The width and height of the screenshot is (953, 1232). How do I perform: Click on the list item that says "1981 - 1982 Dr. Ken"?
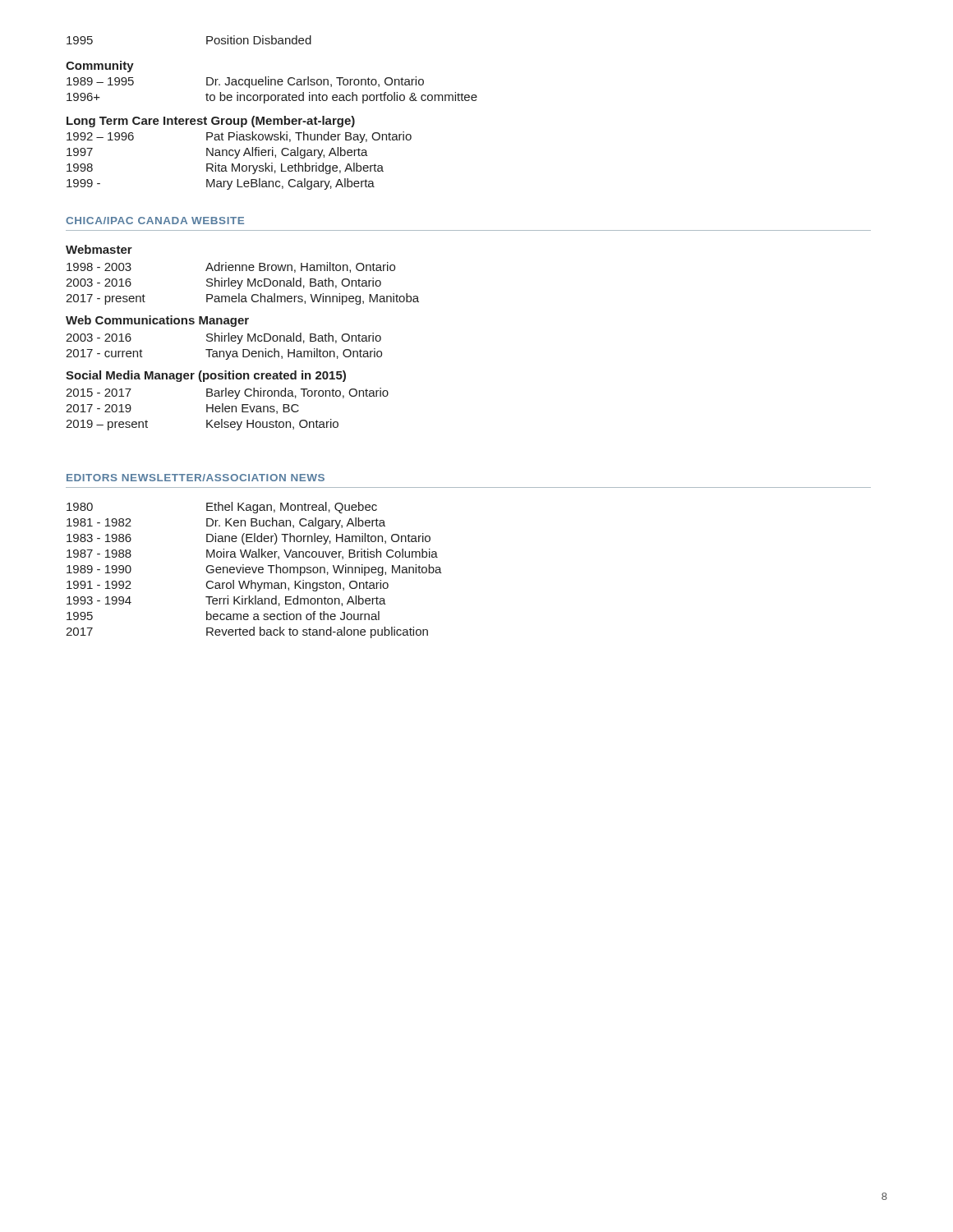pos(226,523)
